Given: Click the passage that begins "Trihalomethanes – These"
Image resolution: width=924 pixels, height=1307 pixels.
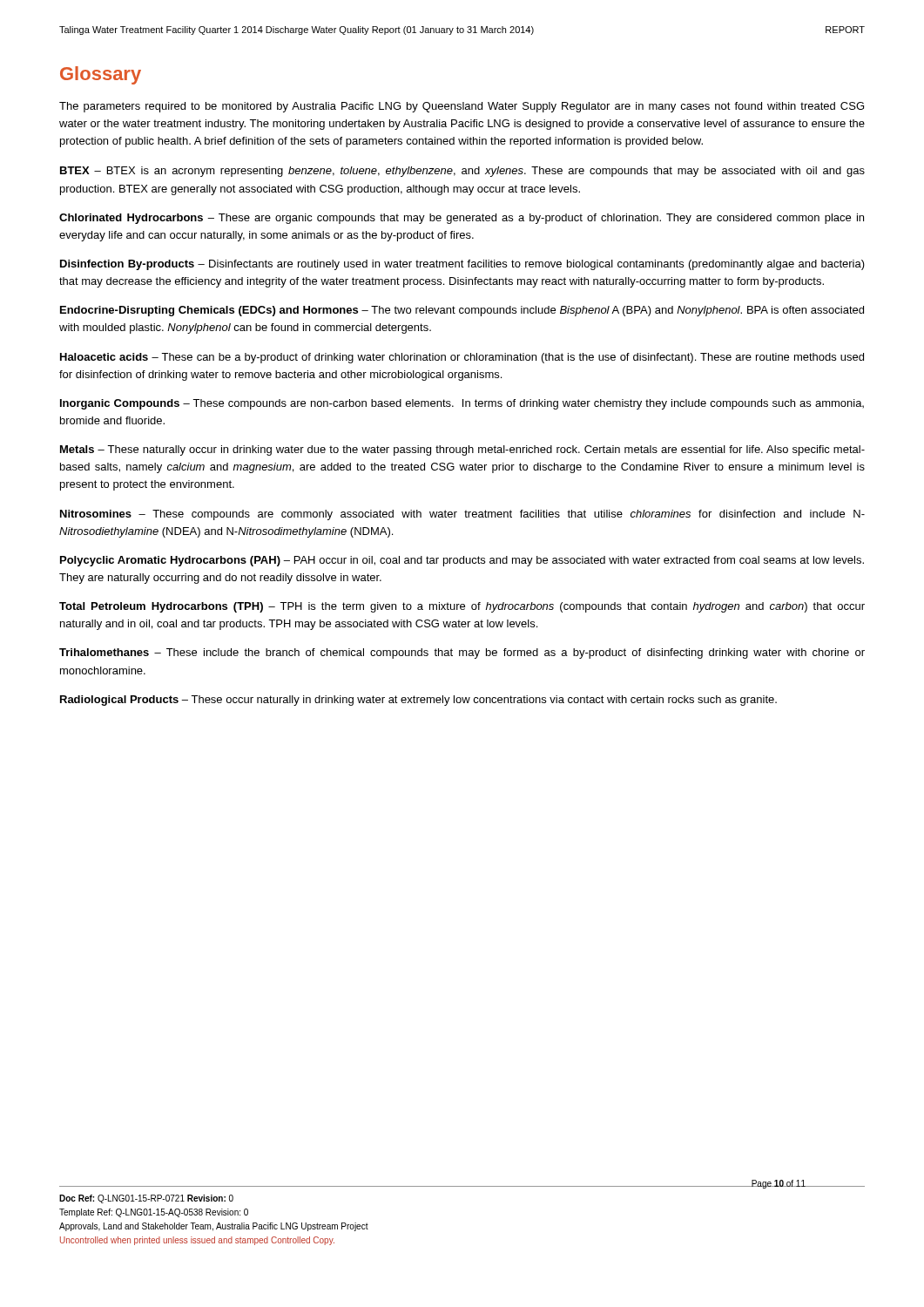Looking at the screenshot, I should point(462,661).
